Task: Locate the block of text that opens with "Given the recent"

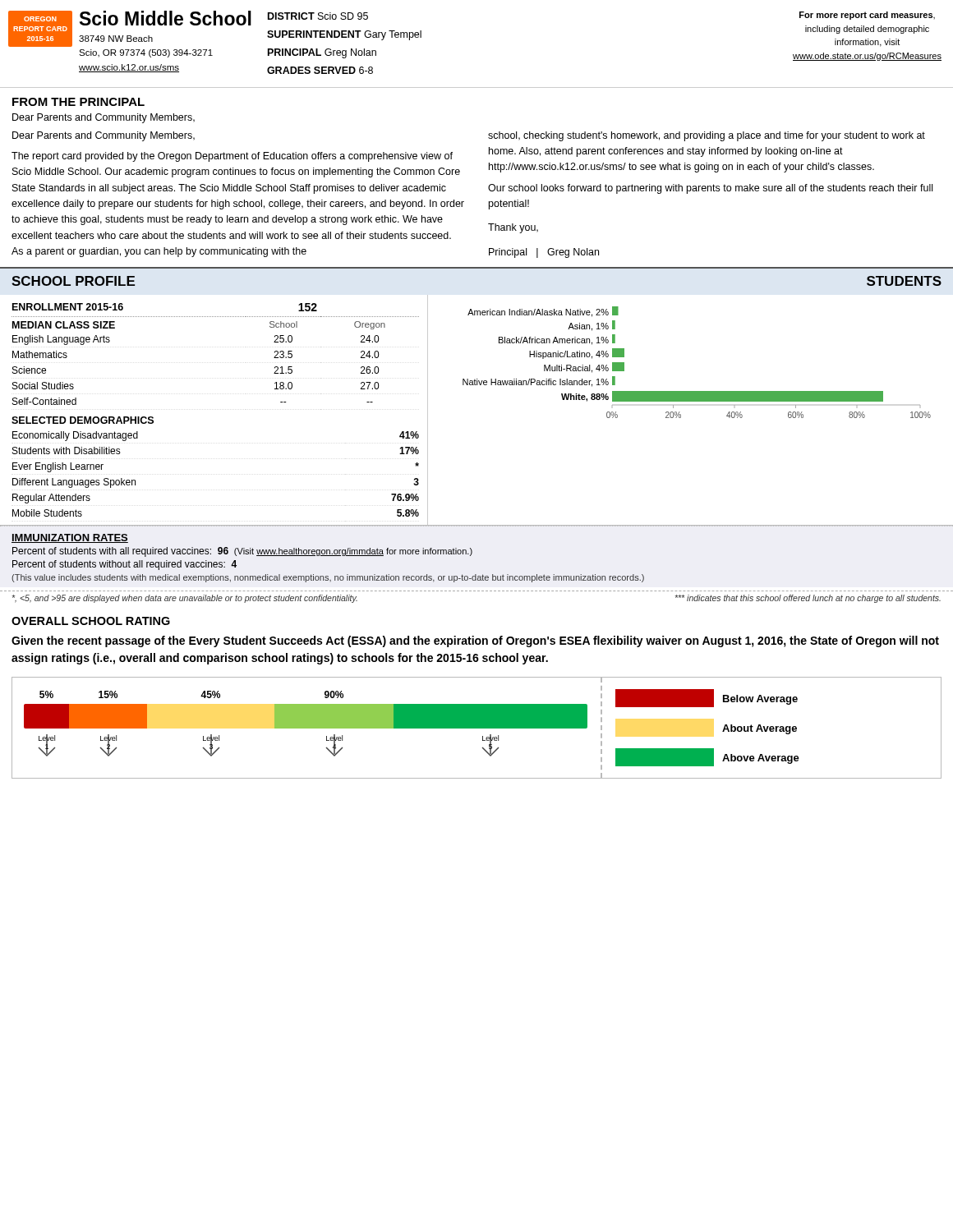Action: pos(475,649)
